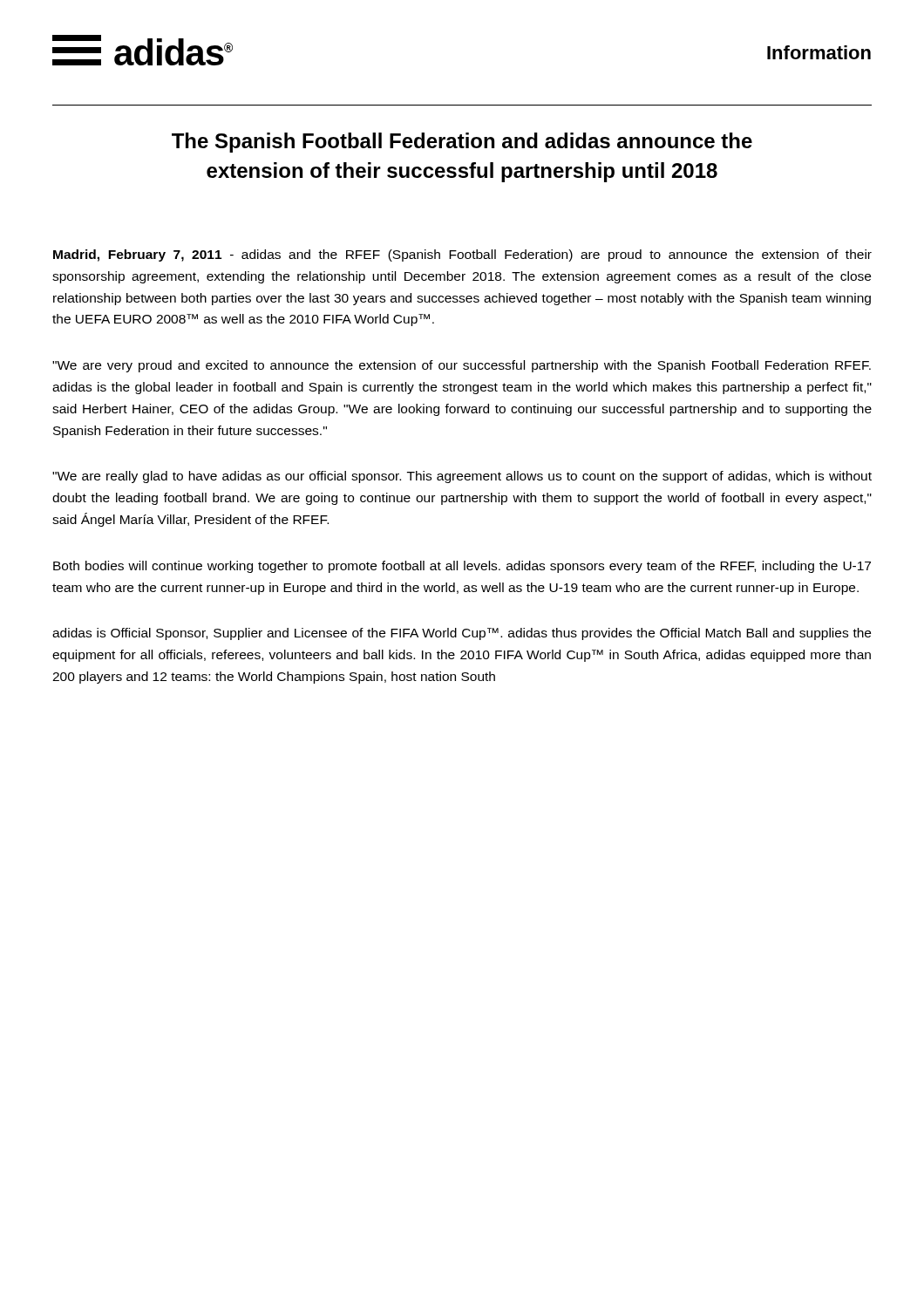Navigate to the passage starting ""We are really"
This screenshot has width=924, height=1308.
462,498
